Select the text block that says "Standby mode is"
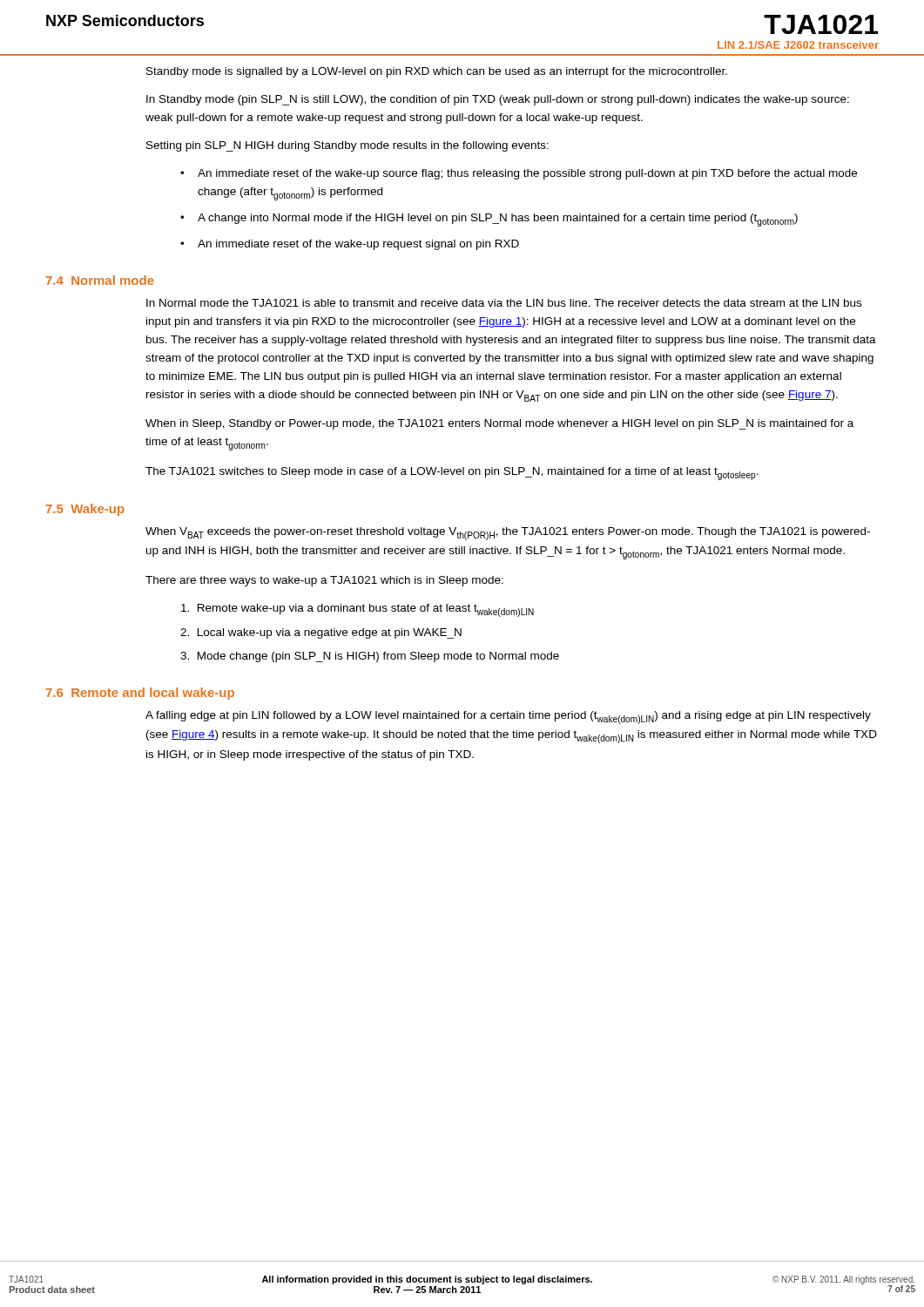Screen dimensions: 1307x924 point(437,71)
